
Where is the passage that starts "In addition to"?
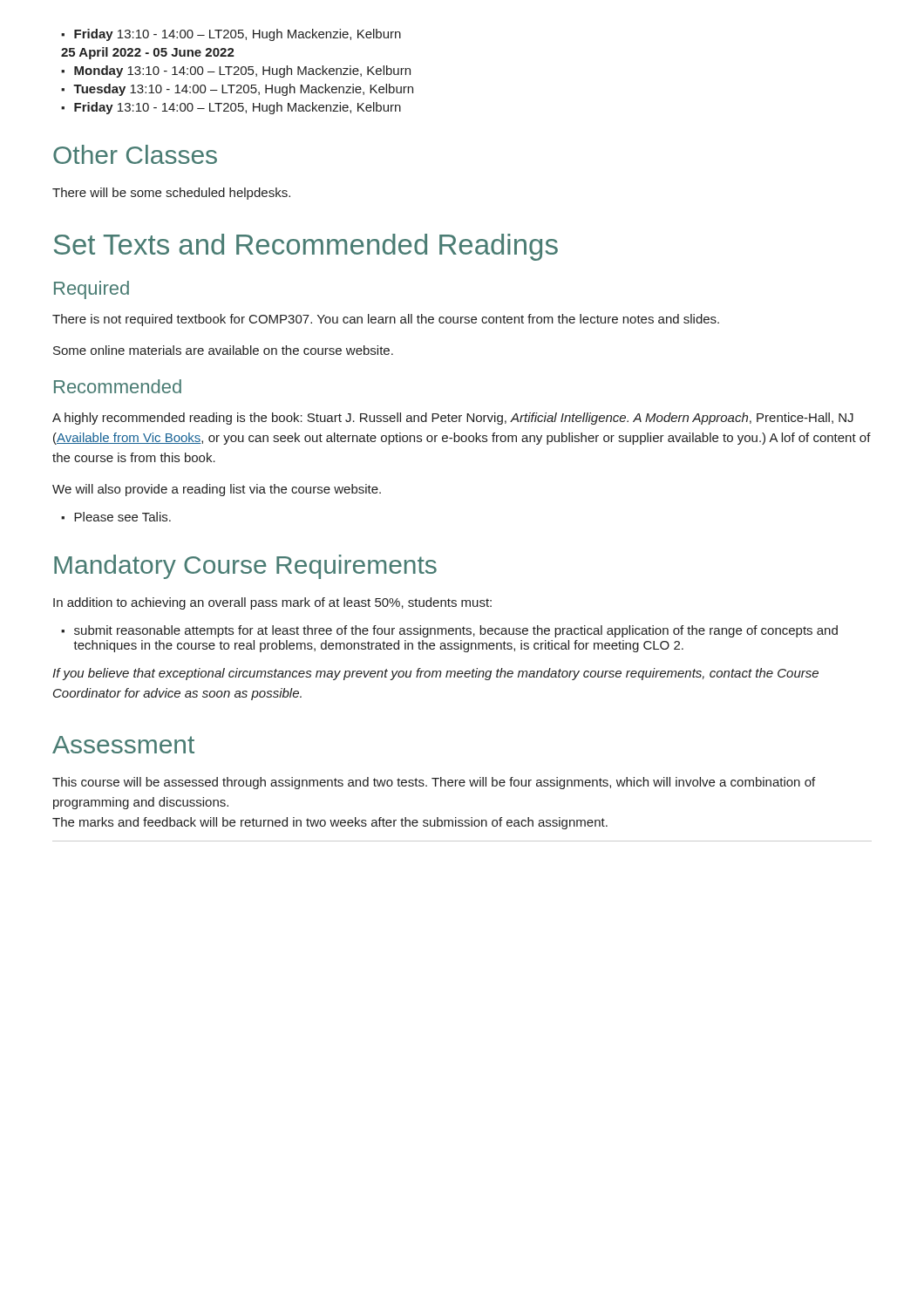click(x=273, y=602)
